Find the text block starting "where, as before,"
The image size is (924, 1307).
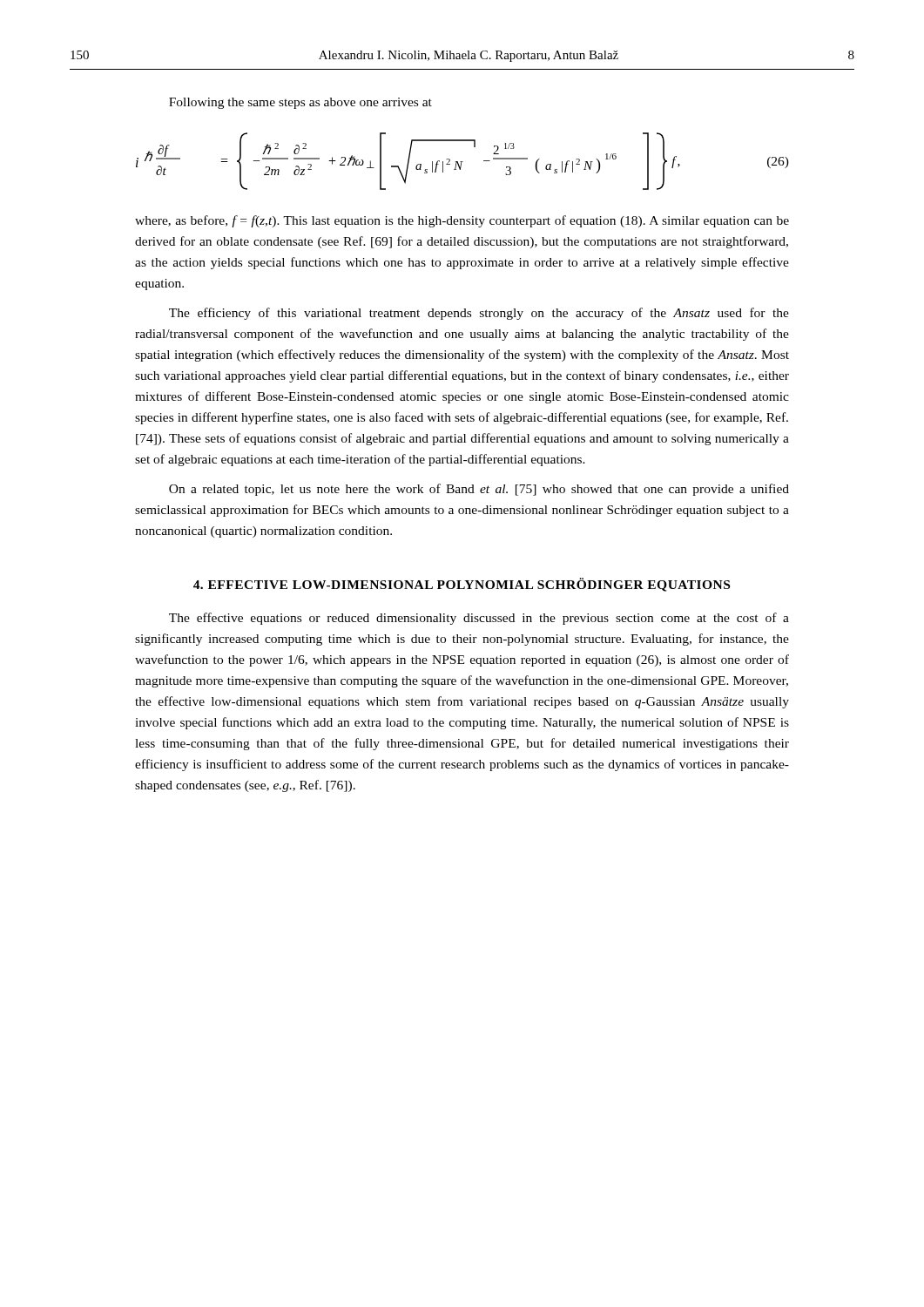tap(462, 251)
